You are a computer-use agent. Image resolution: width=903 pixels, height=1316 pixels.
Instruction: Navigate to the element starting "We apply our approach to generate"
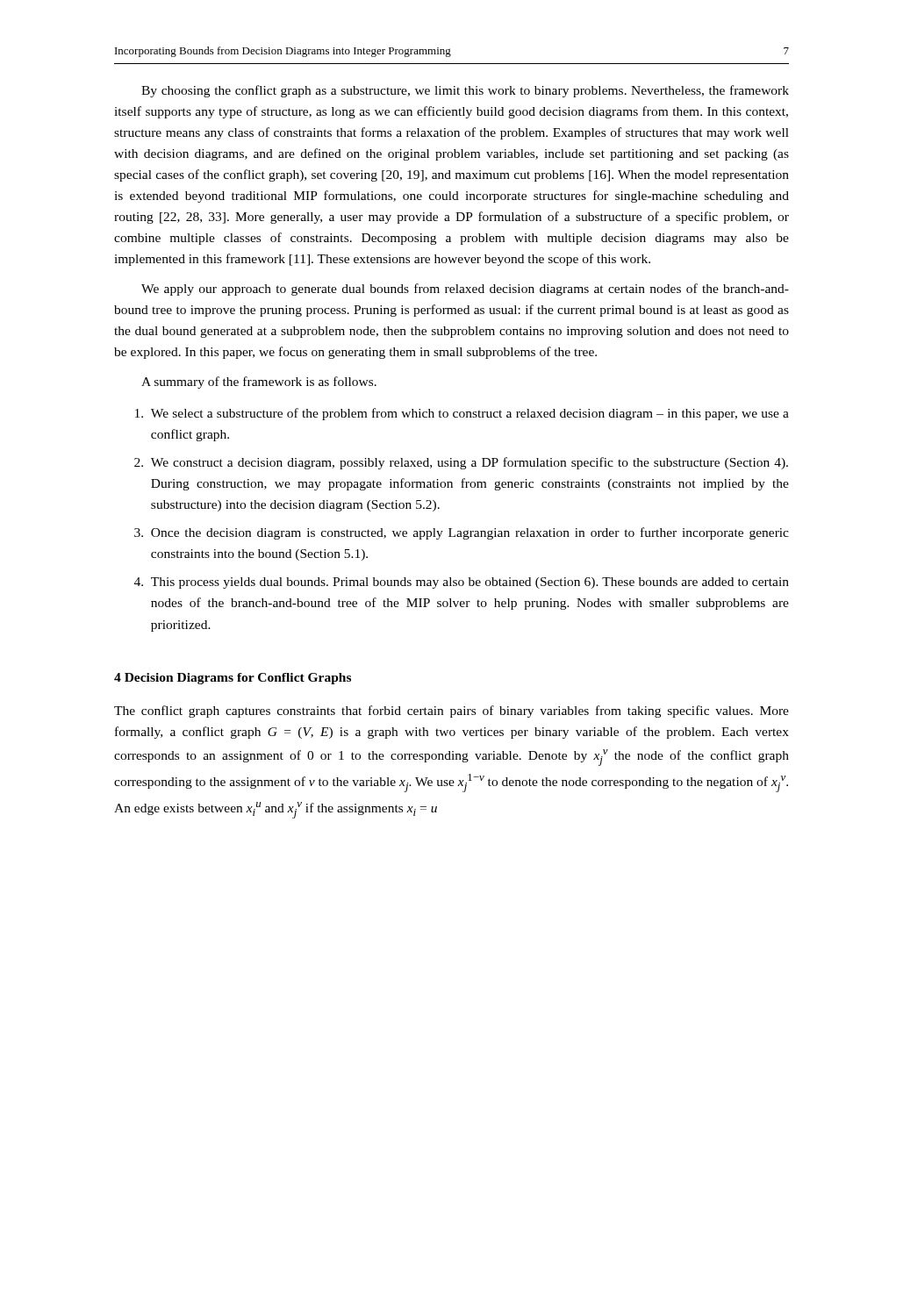[452, 321]
